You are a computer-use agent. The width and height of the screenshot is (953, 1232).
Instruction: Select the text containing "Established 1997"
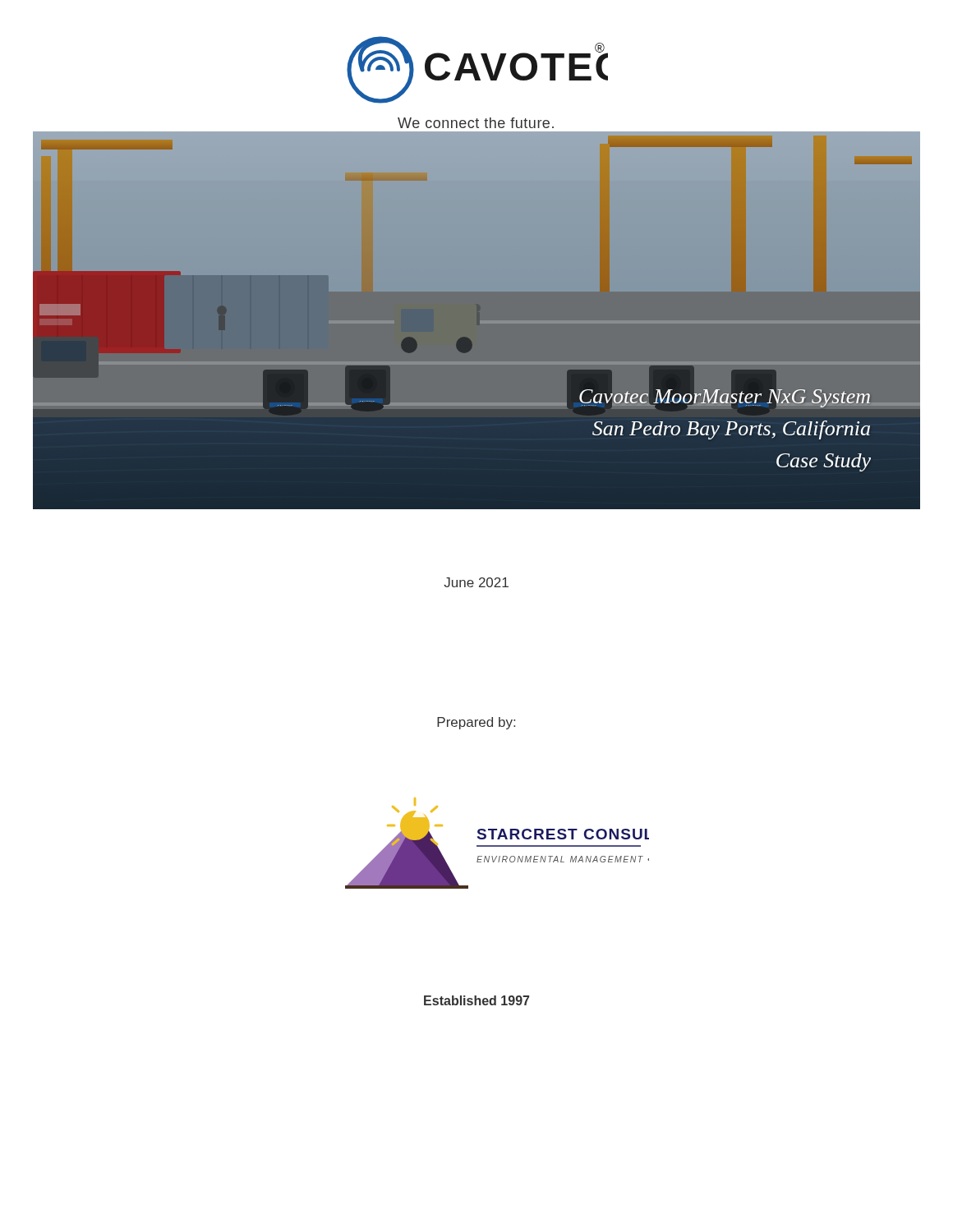click(476, 1001)
